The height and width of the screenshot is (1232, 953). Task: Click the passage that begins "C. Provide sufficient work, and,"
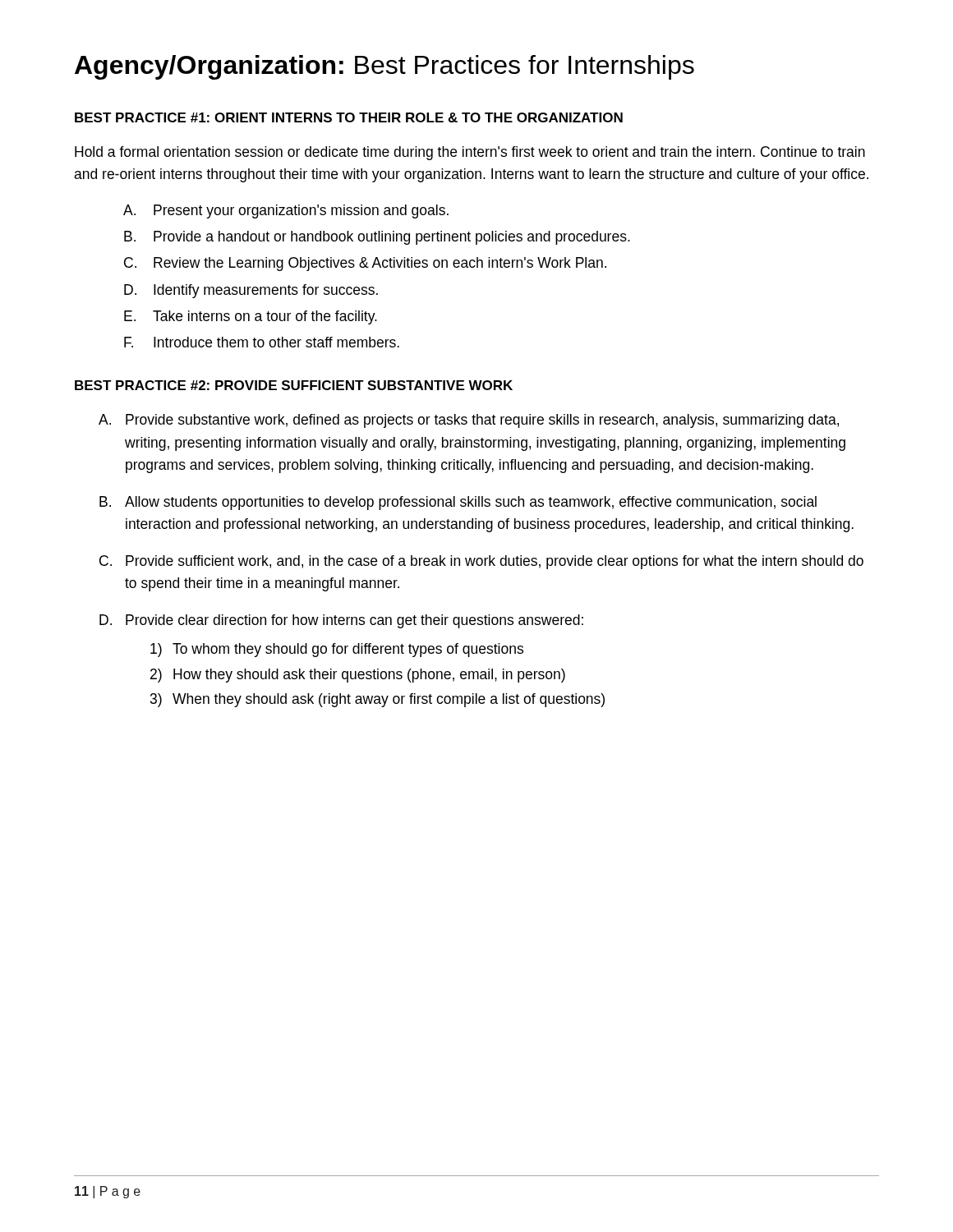[489, 573]
